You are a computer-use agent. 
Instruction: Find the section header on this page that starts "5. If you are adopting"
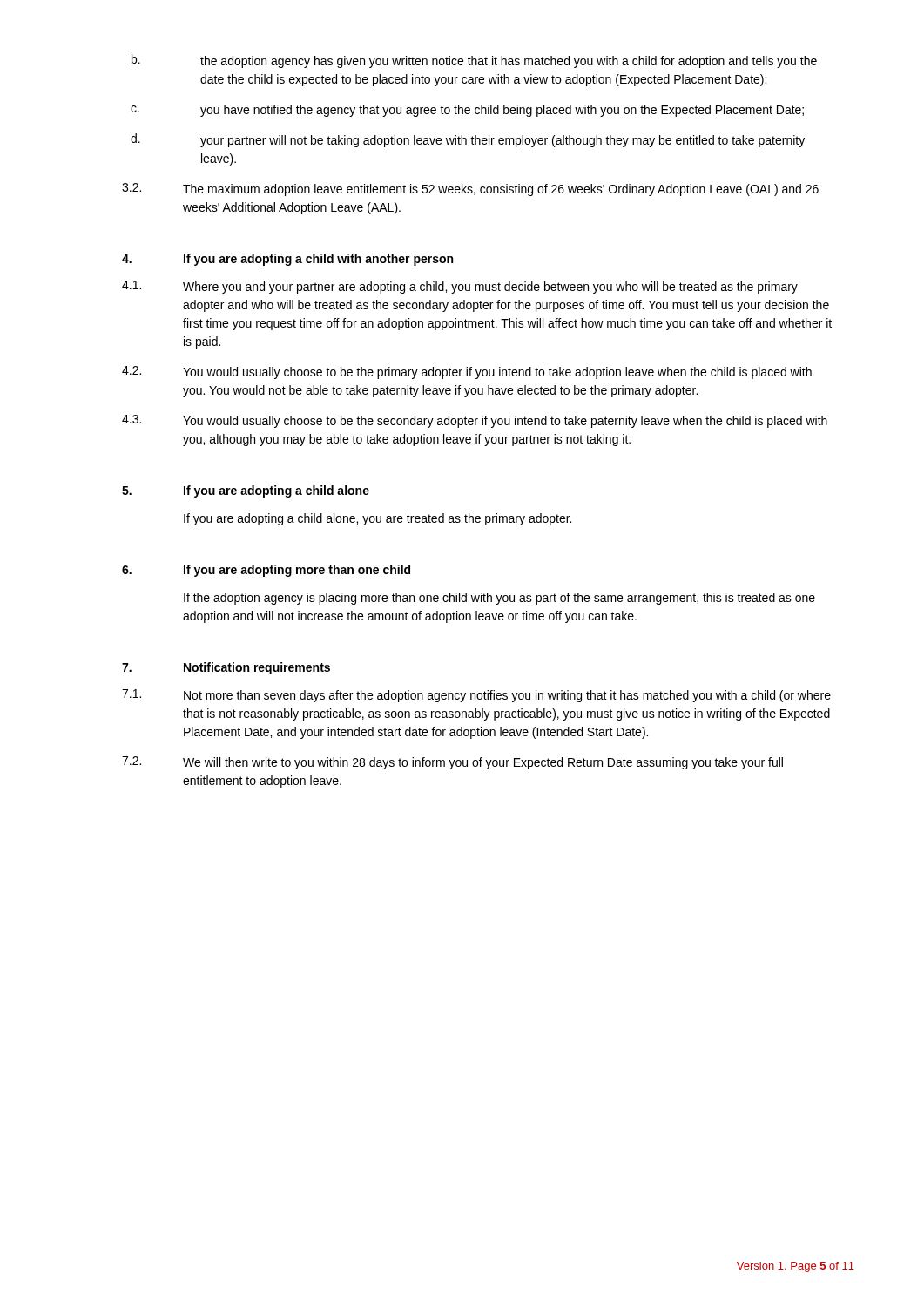(246, 491)
